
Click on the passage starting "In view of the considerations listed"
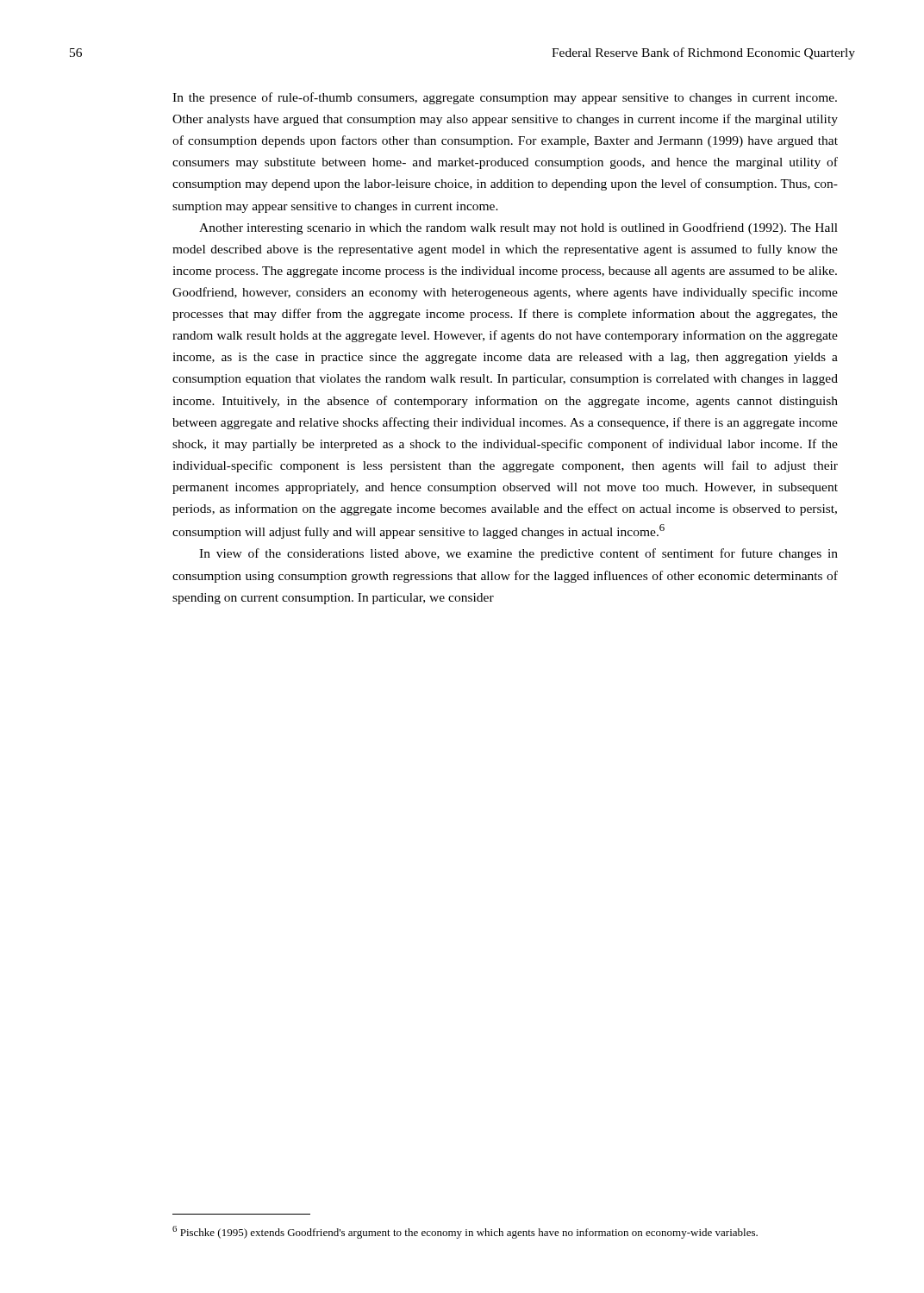click(x=505, y=575)
